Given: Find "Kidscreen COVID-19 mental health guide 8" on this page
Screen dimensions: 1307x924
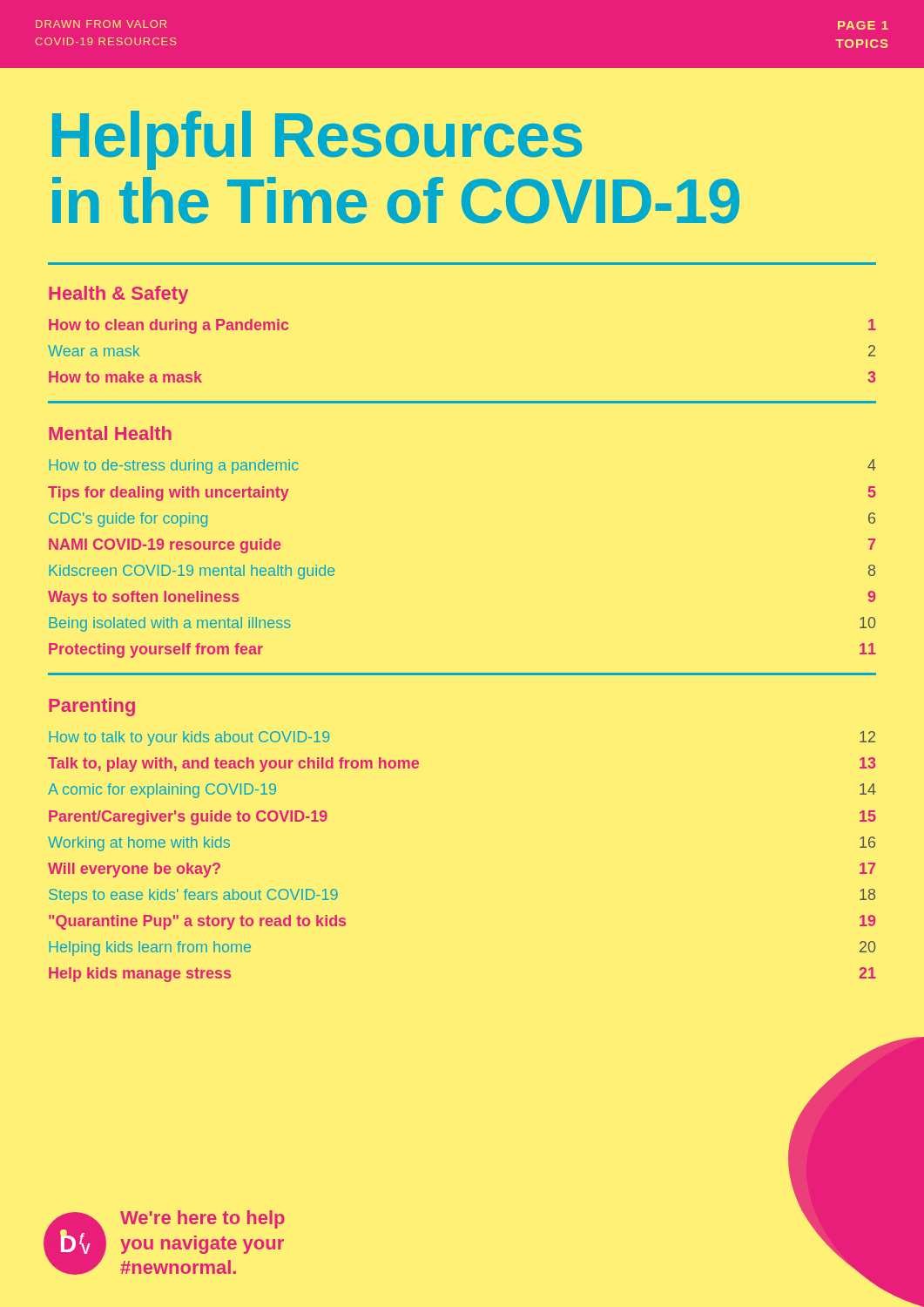Looking at the screenshot, I should pyautogui.click(x=189, y=571).
